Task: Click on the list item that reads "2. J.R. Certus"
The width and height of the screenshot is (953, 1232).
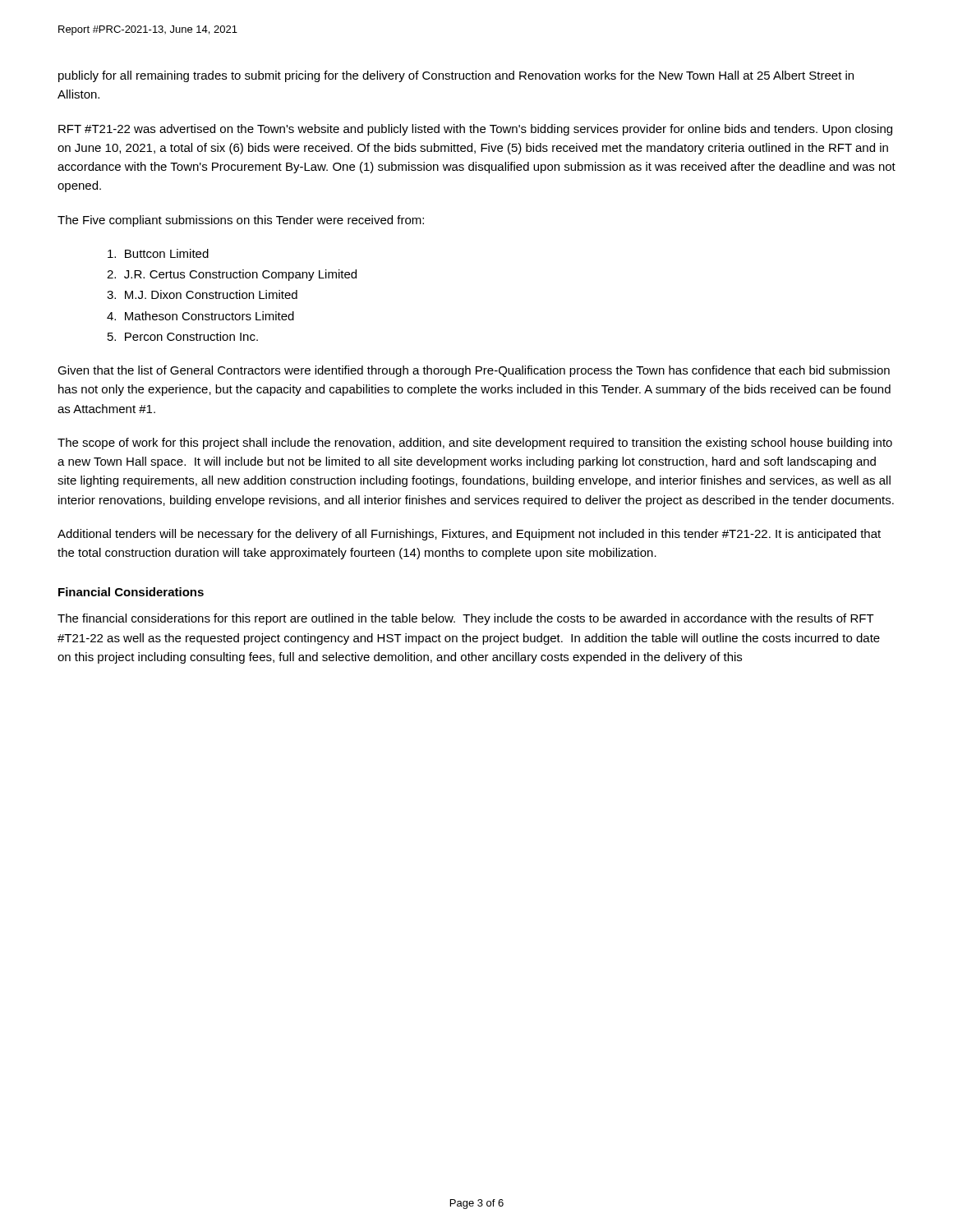Action: click(x=232, y=274)
